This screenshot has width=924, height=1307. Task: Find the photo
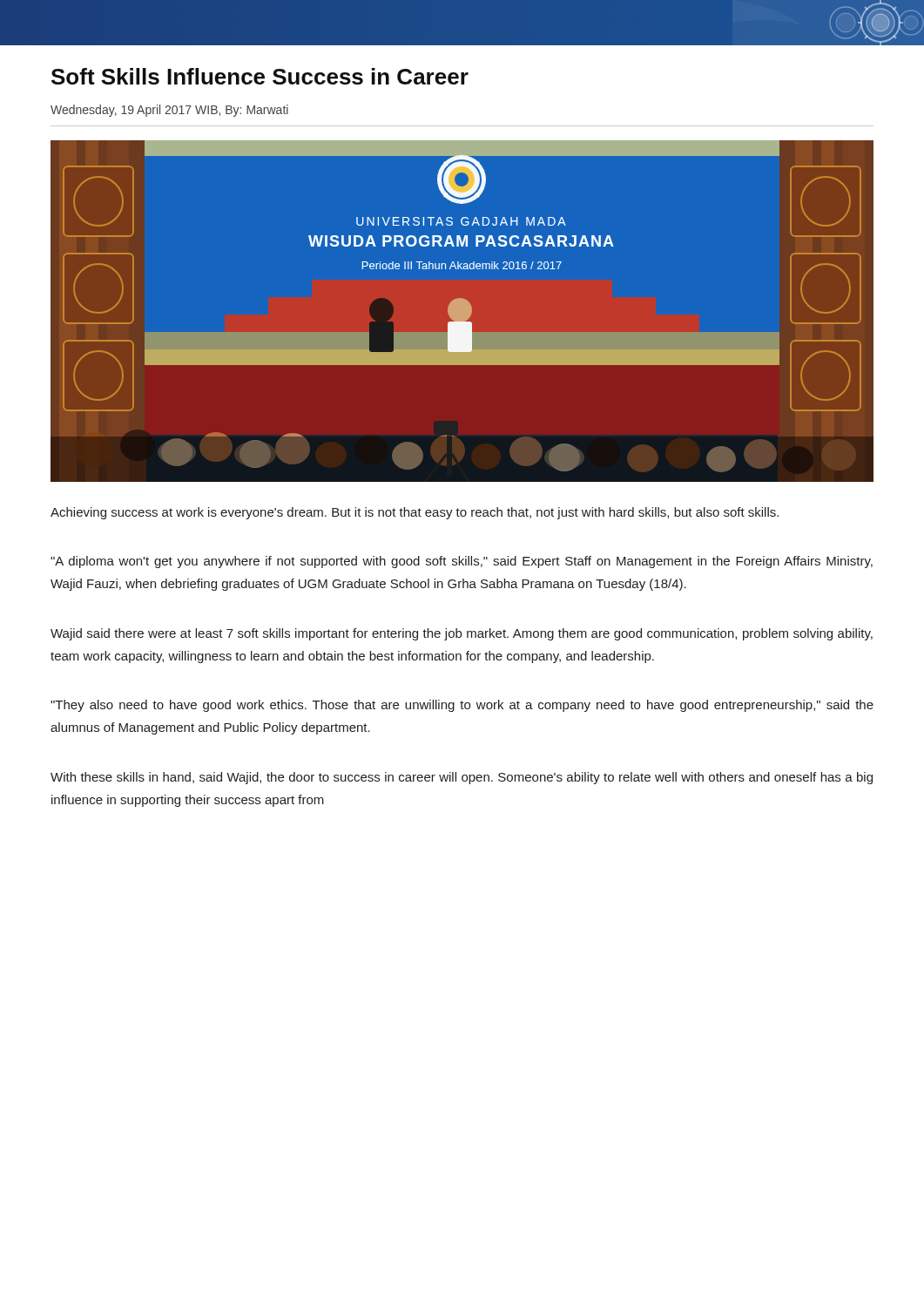[462, 311]
